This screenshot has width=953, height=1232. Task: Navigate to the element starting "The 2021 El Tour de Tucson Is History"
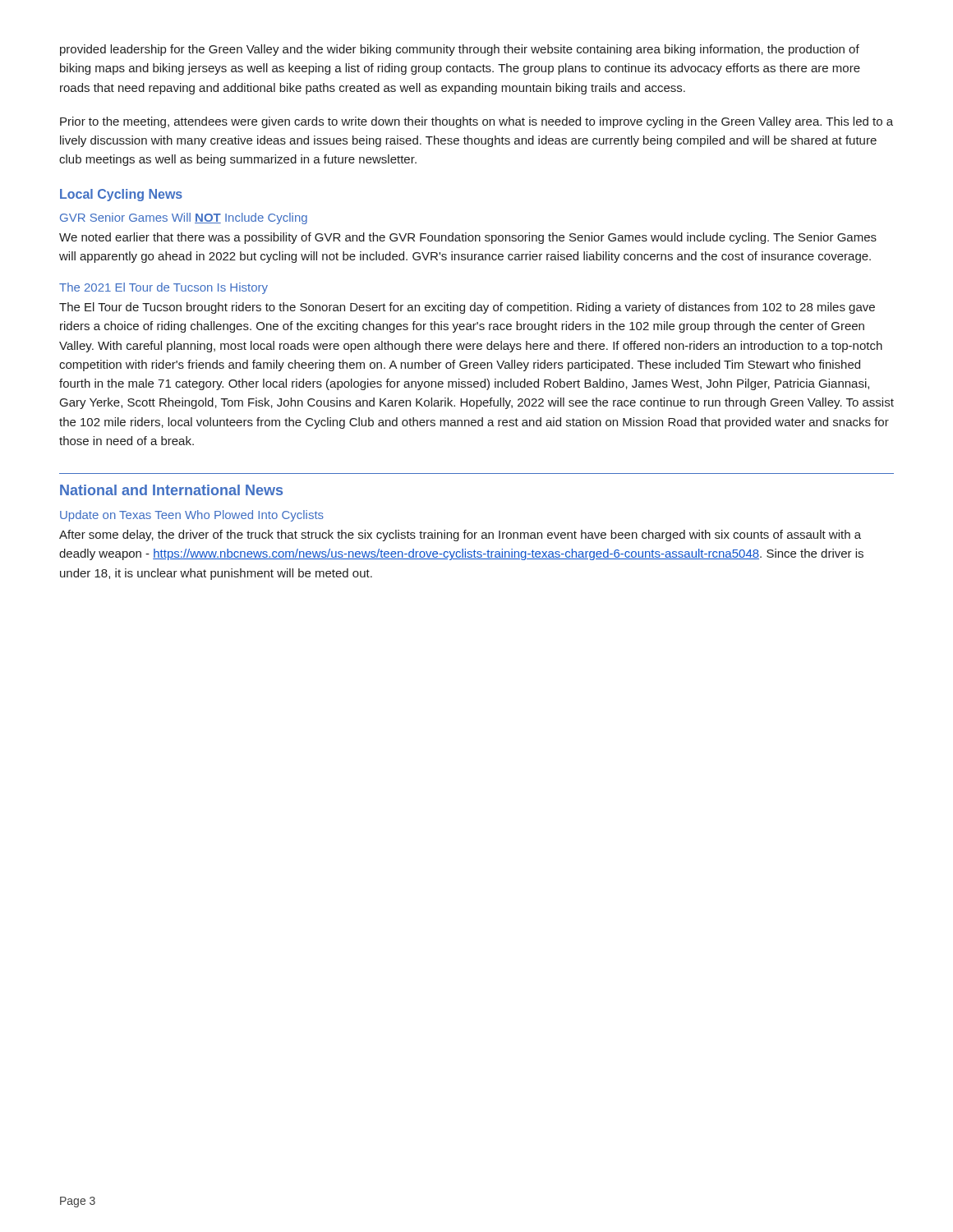(164, 287)
